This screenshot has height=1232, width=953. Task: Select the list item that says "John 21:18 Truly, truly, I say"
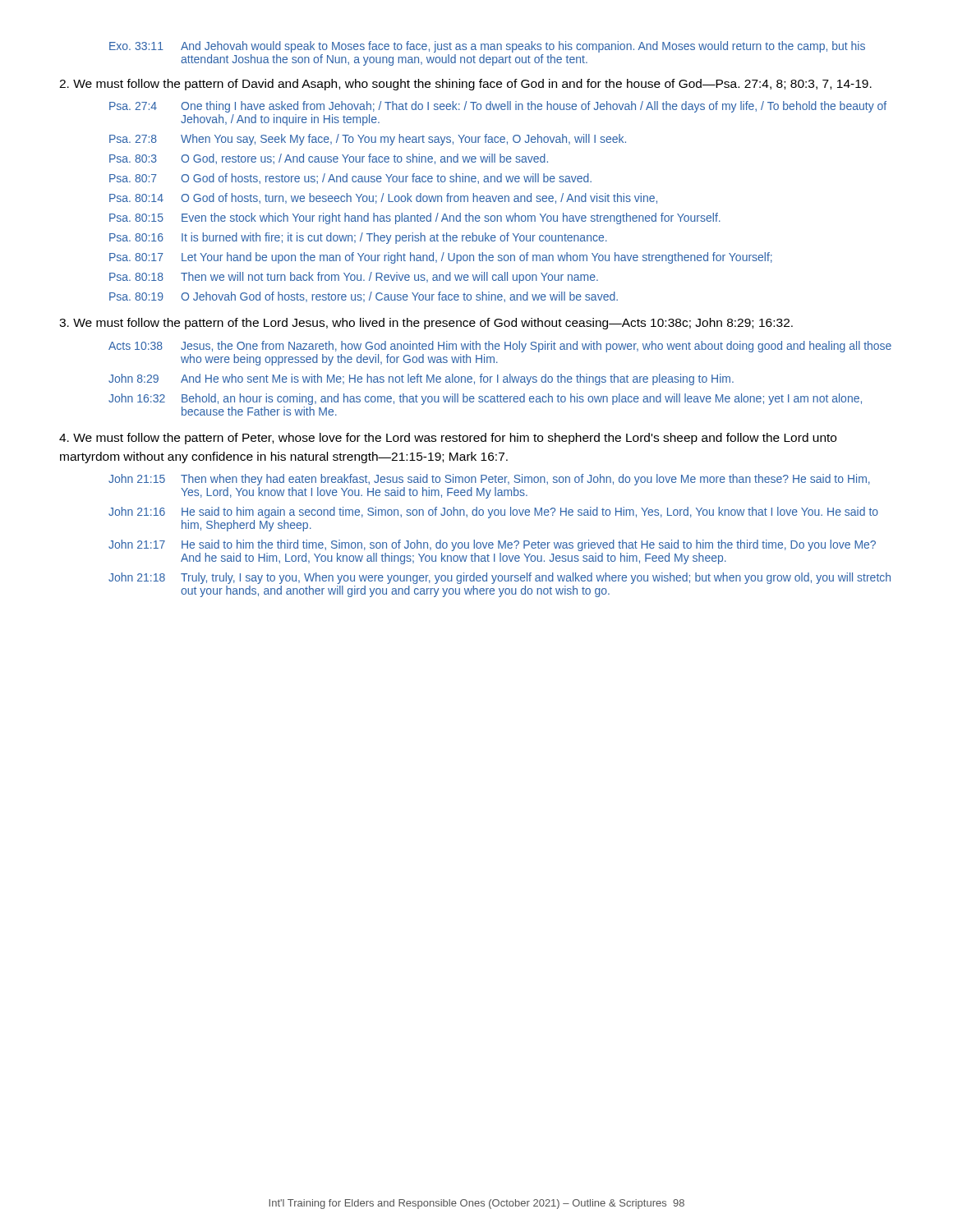(501, 584)
